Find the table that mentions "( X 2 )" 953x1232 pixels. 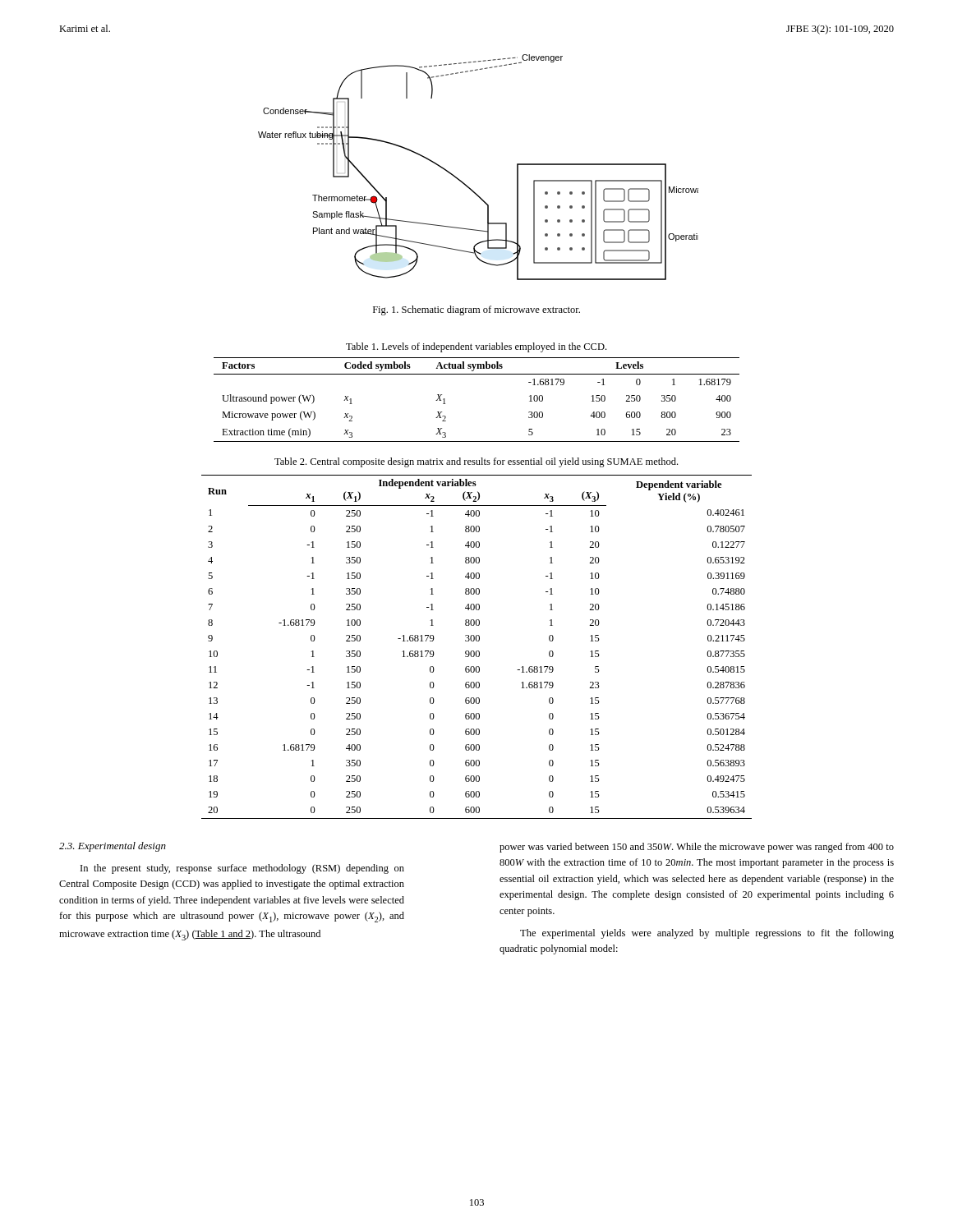click(476, 647)
